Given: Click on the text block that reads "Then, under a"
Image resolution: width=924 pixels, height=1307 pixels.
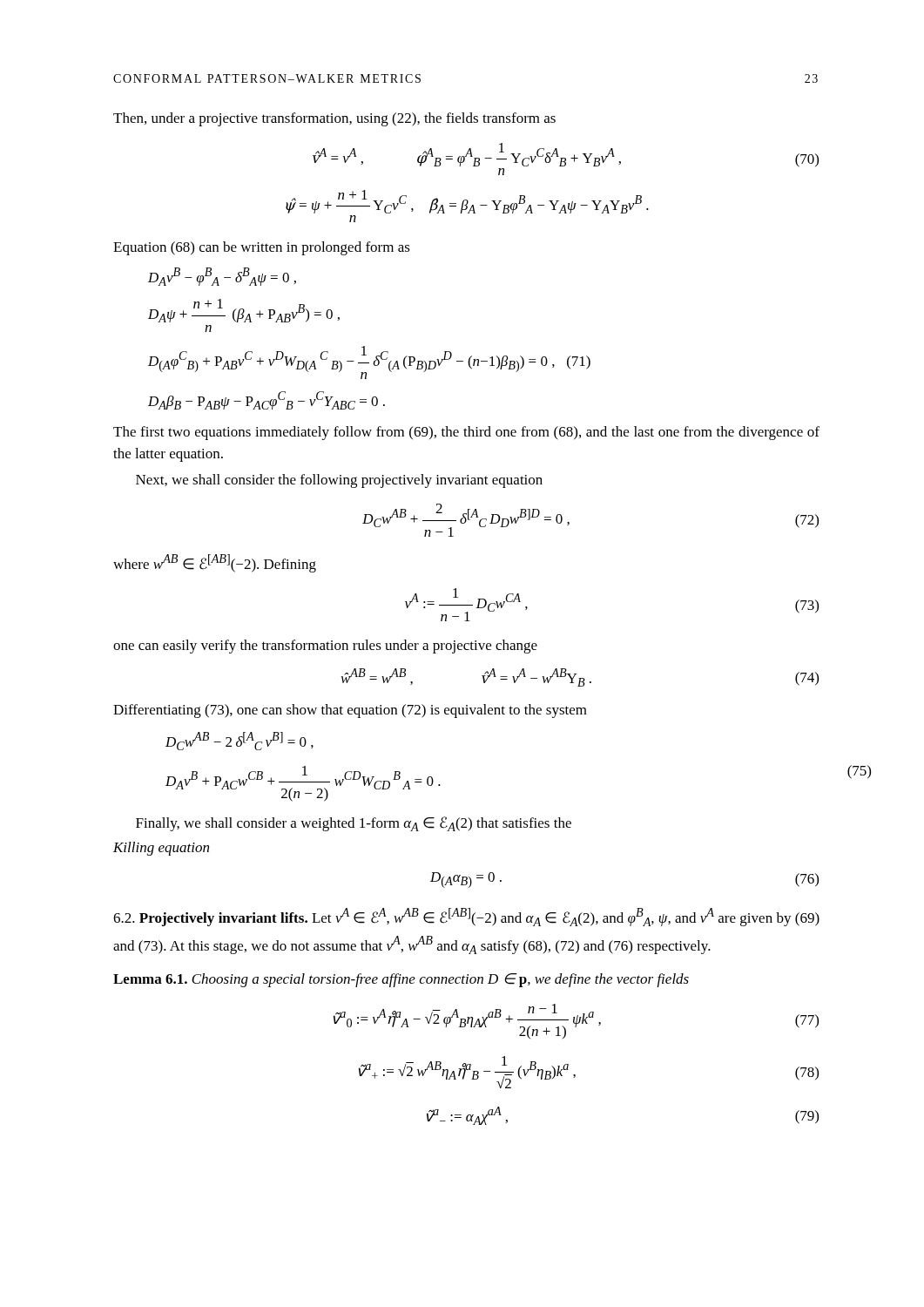Looking at the screenshot, I should point(335,118).
